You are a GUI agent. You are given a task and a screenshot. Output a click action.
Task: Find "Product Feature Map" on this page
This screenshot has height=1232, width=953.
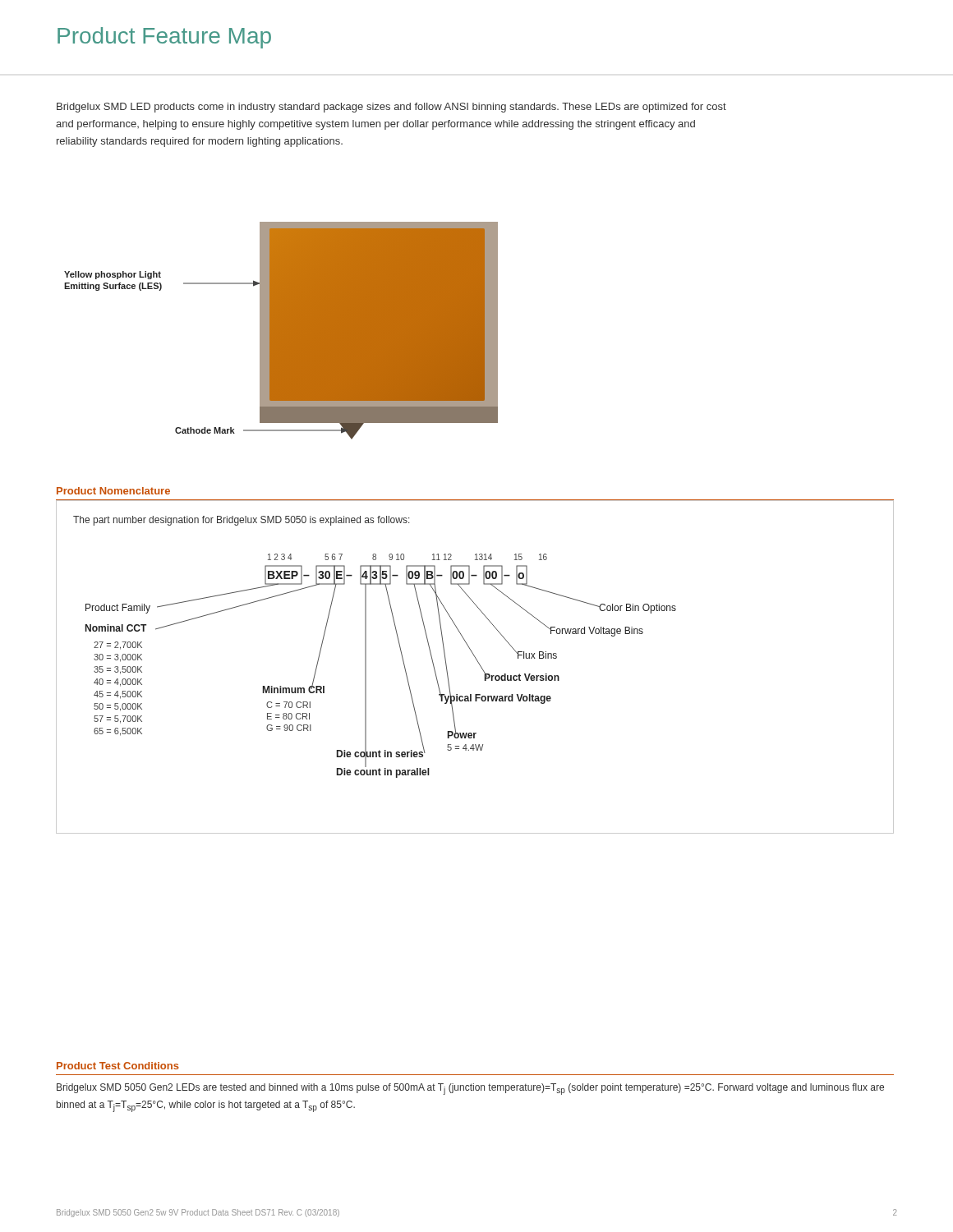[x=164, y=36]
